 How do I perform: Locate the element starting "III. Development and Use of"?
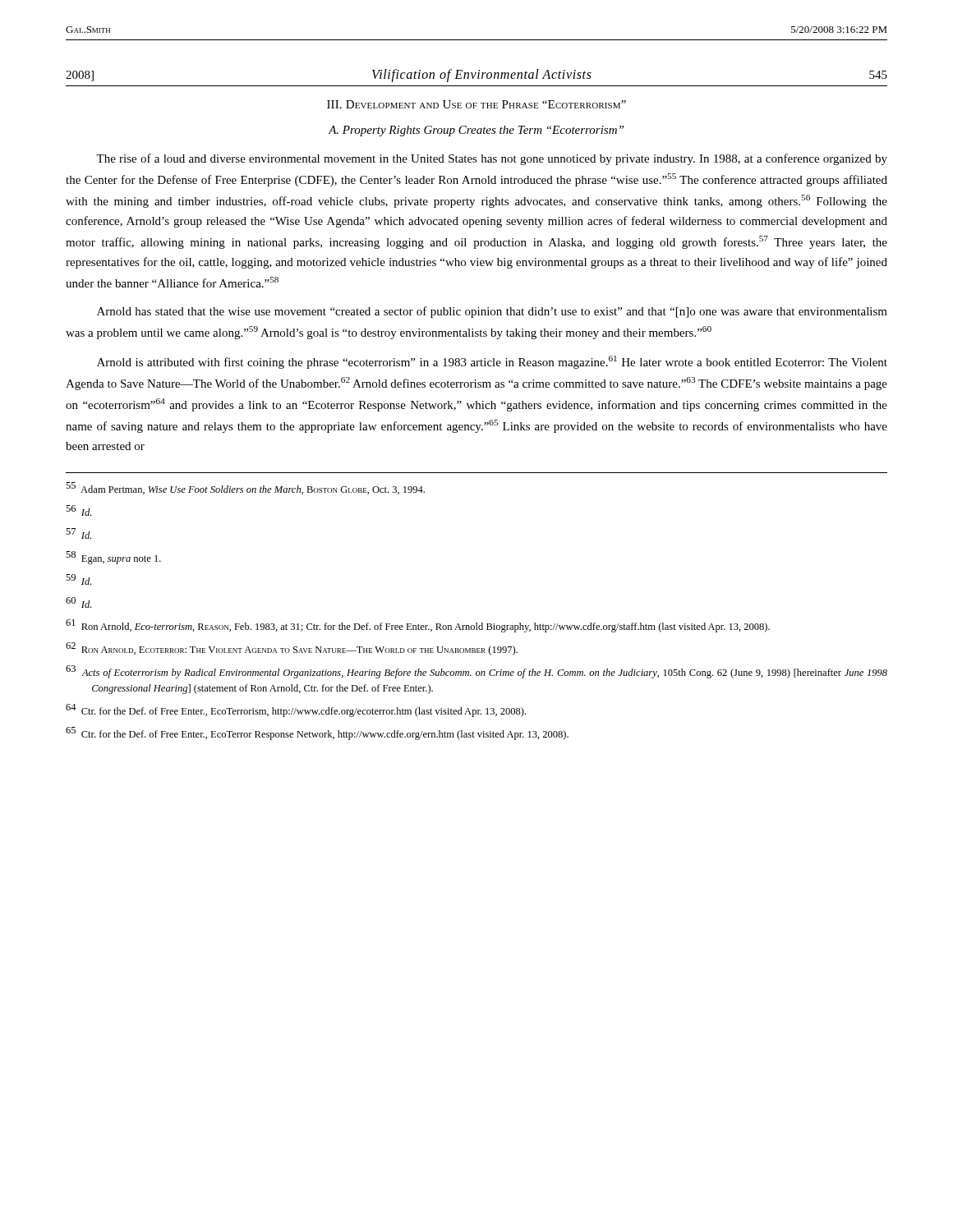(x=476, y=104)
